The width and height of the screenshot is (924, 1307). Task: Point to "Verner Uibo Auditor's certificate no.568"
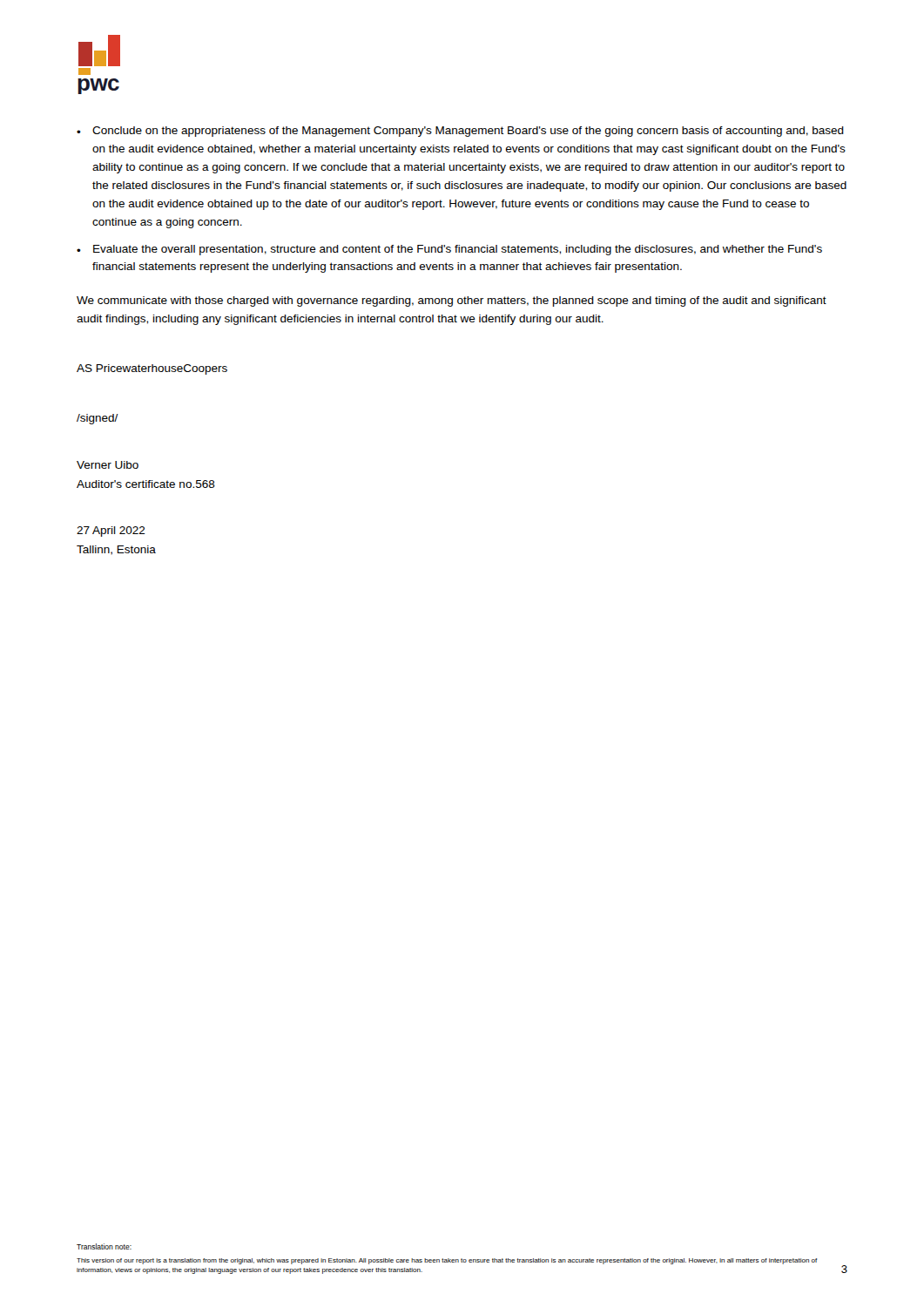tap(146, 474)
